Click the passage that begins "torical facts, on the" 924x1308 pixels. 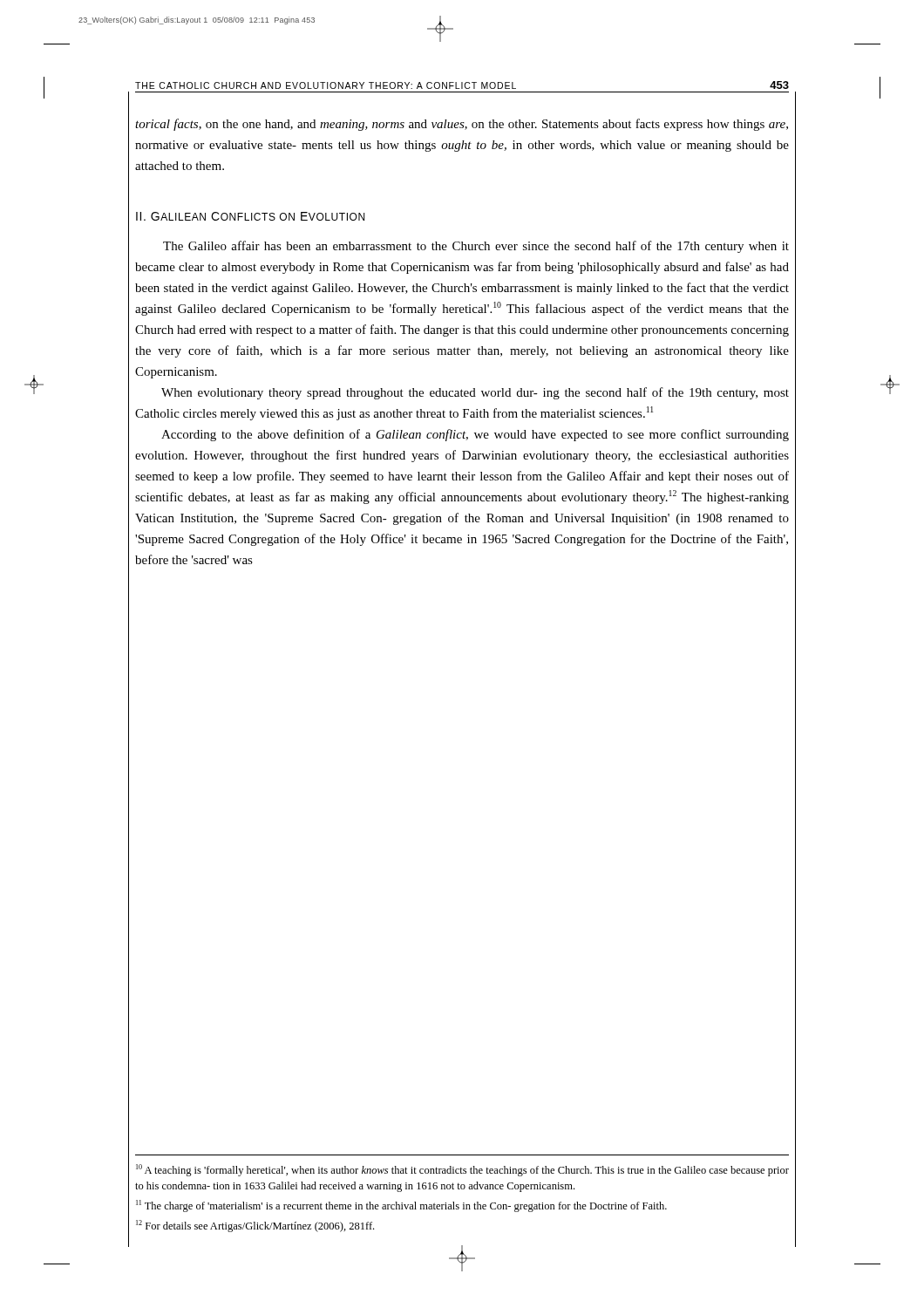(x=462, y=145)
